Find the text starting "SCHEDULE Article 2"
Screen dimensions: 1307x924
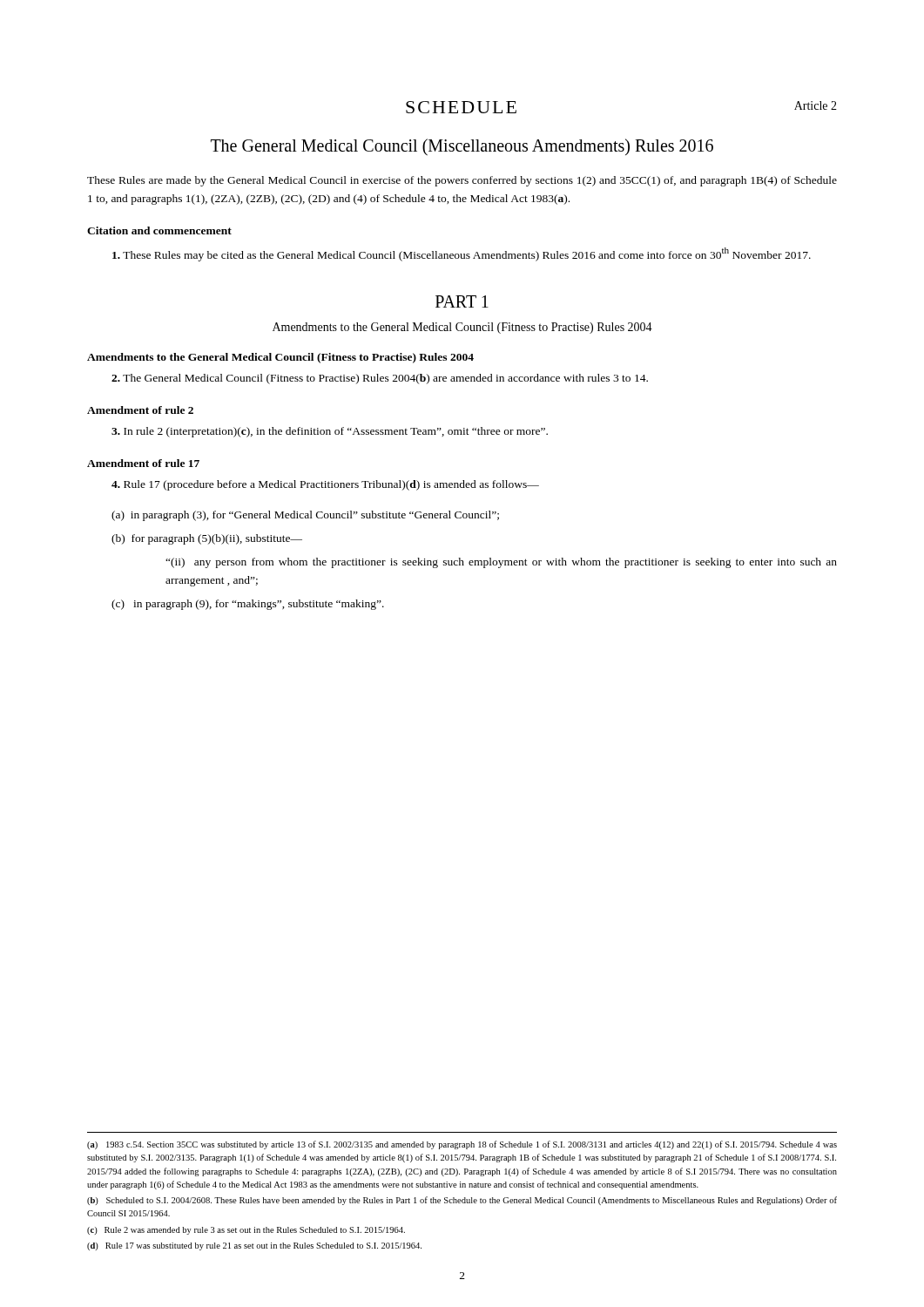pos(465,107)
